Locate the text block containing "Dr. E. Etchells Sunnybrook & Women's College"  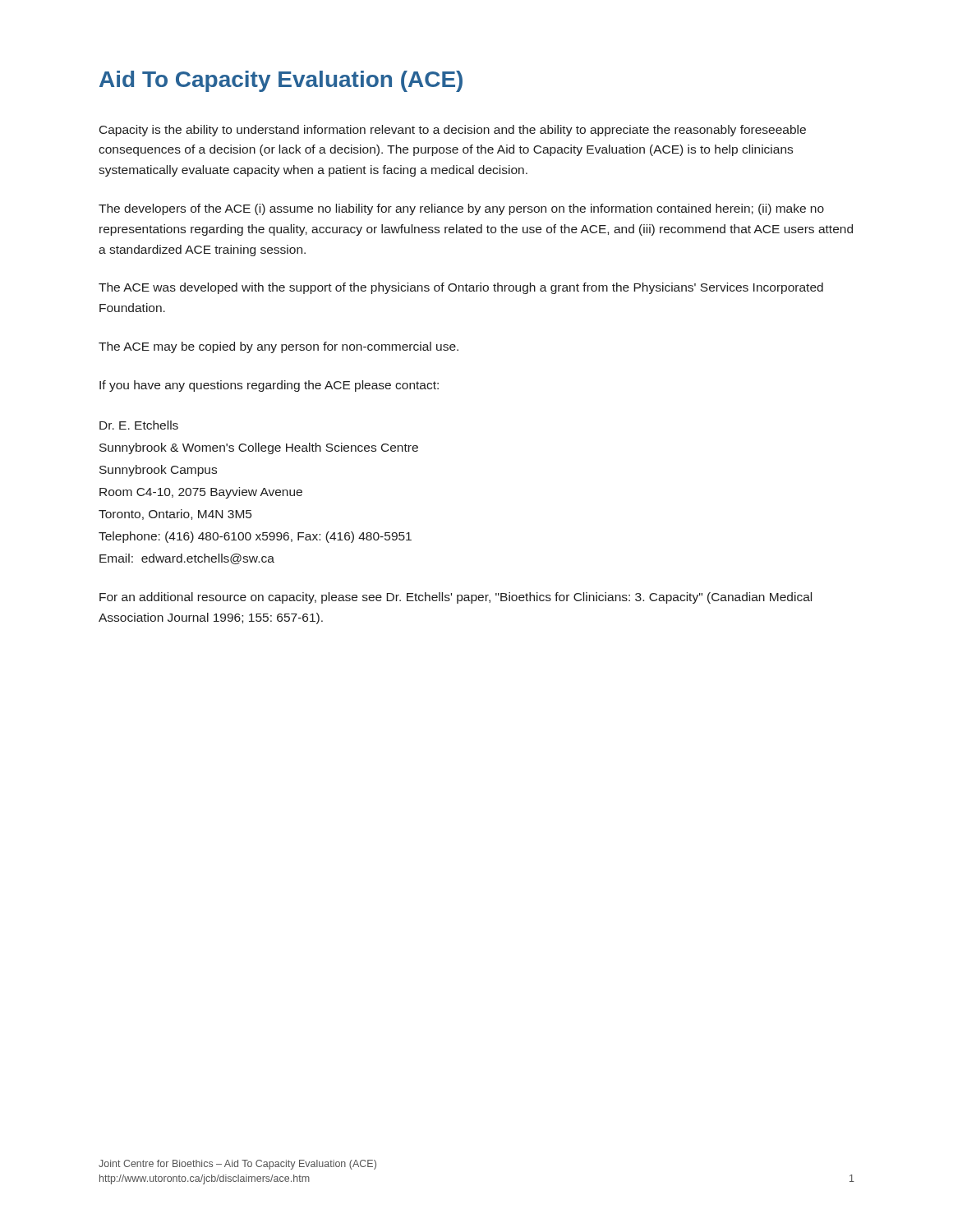(259, 492)
